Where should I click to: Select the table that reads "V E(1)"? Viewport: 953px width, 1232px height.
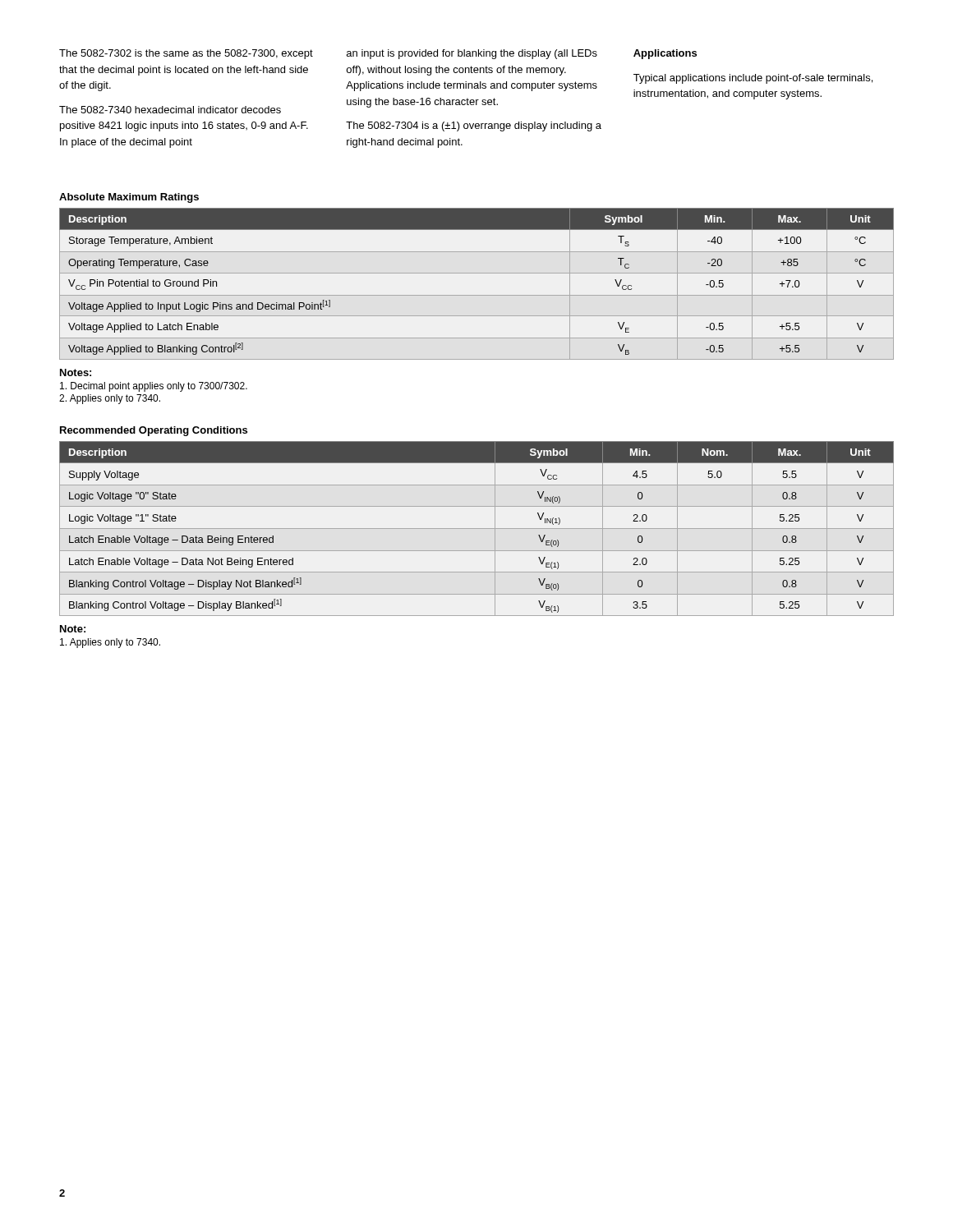coord(476,529)
